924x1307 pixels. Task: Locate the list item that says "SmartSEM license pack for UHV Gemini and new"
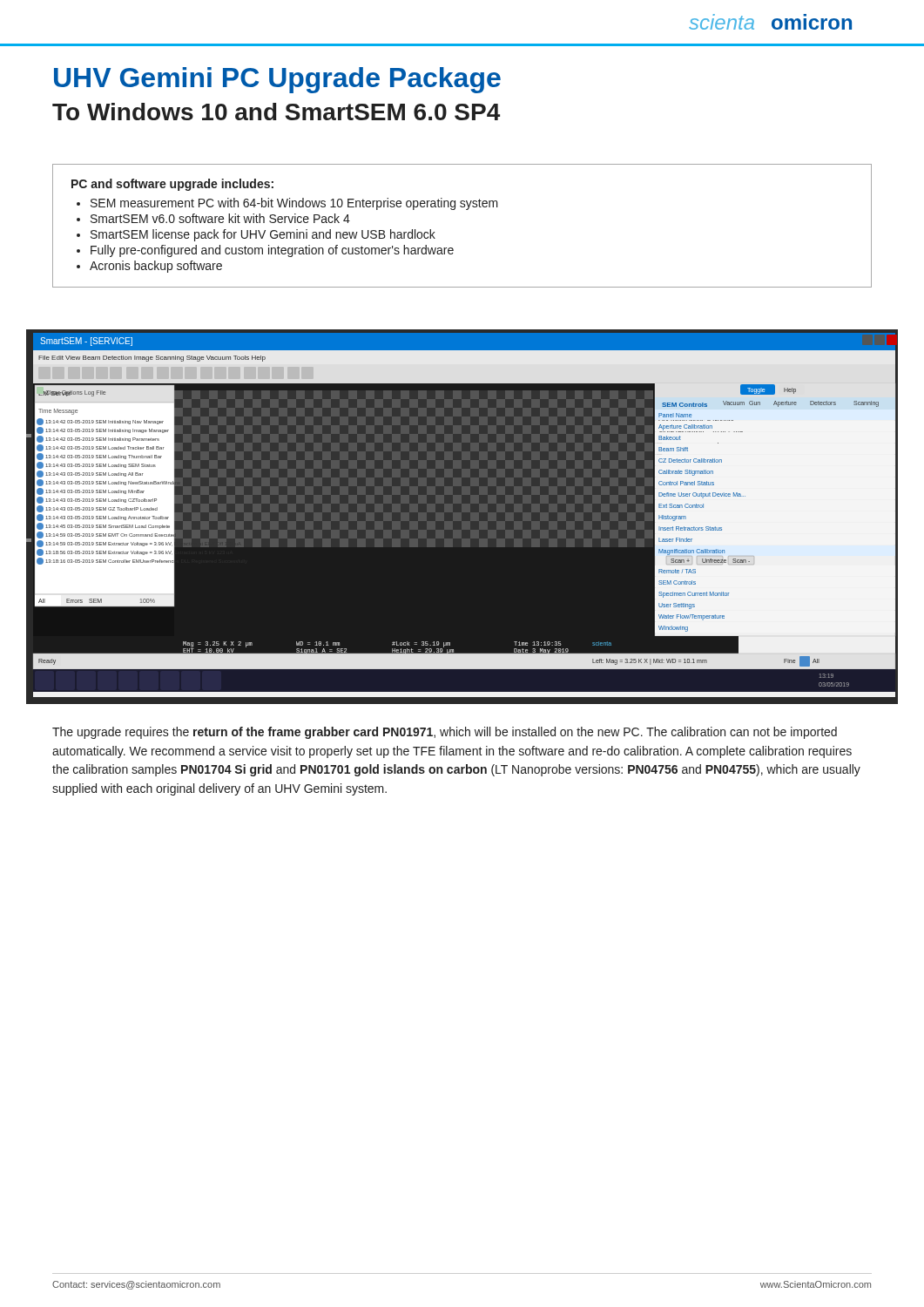pyautogui.click(x=263, y=234)
